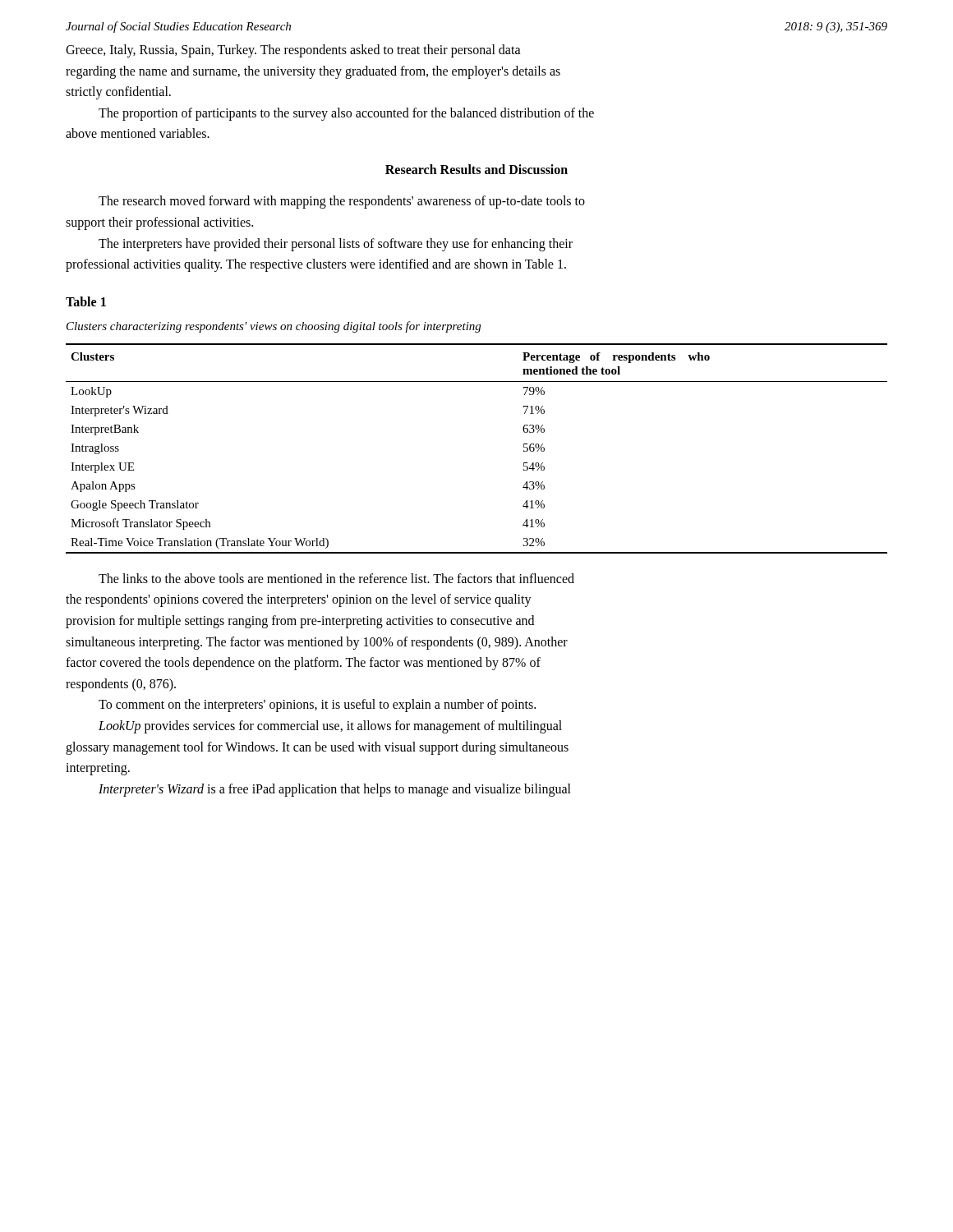This screenshot has height=1232, width=953.
Task: Find the block on this page that starts "To comment on the interpreters' opinions, it is"
Action: [x=476, y=705]
